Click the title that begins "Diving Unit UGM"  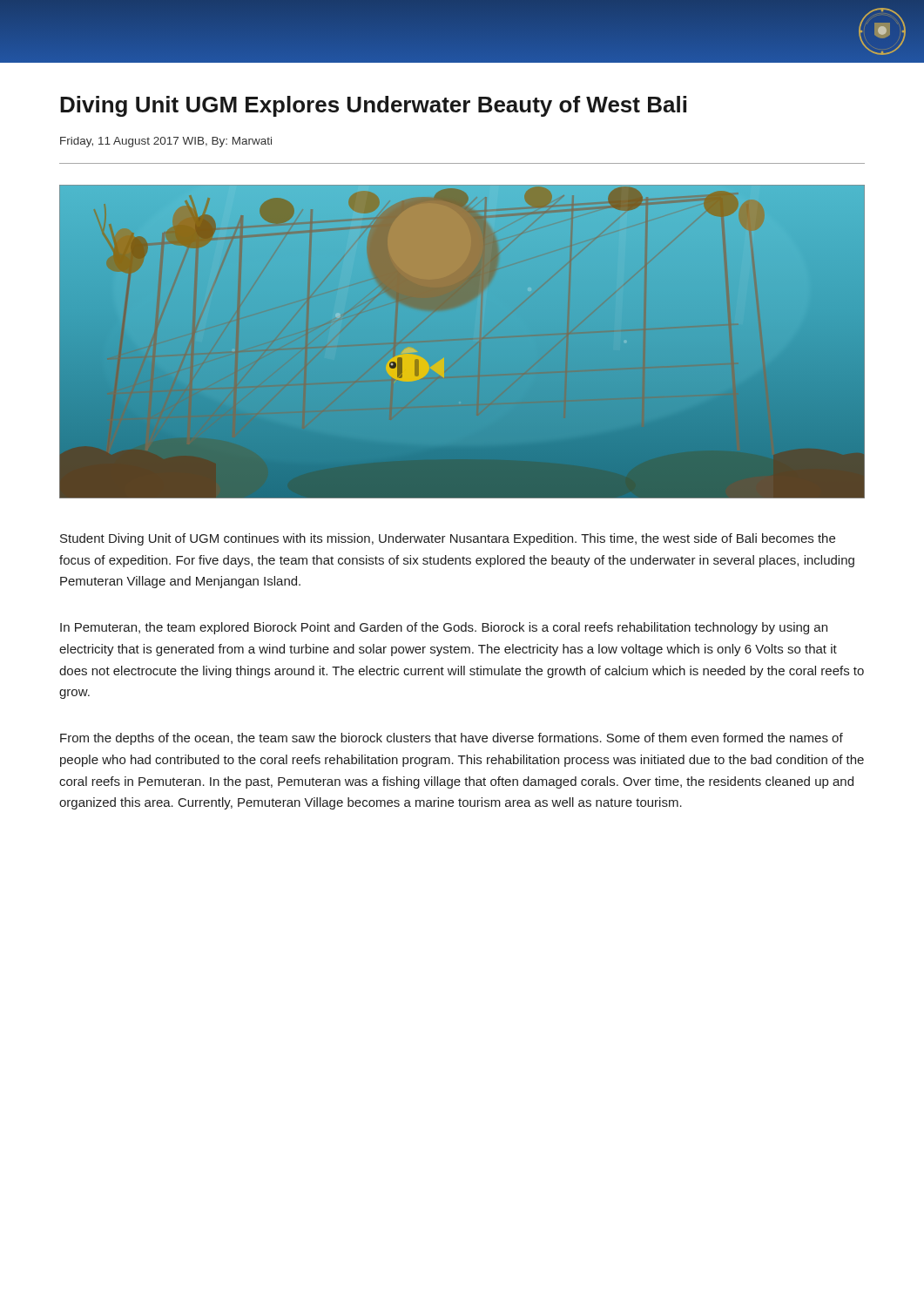(x=462, y=105)
